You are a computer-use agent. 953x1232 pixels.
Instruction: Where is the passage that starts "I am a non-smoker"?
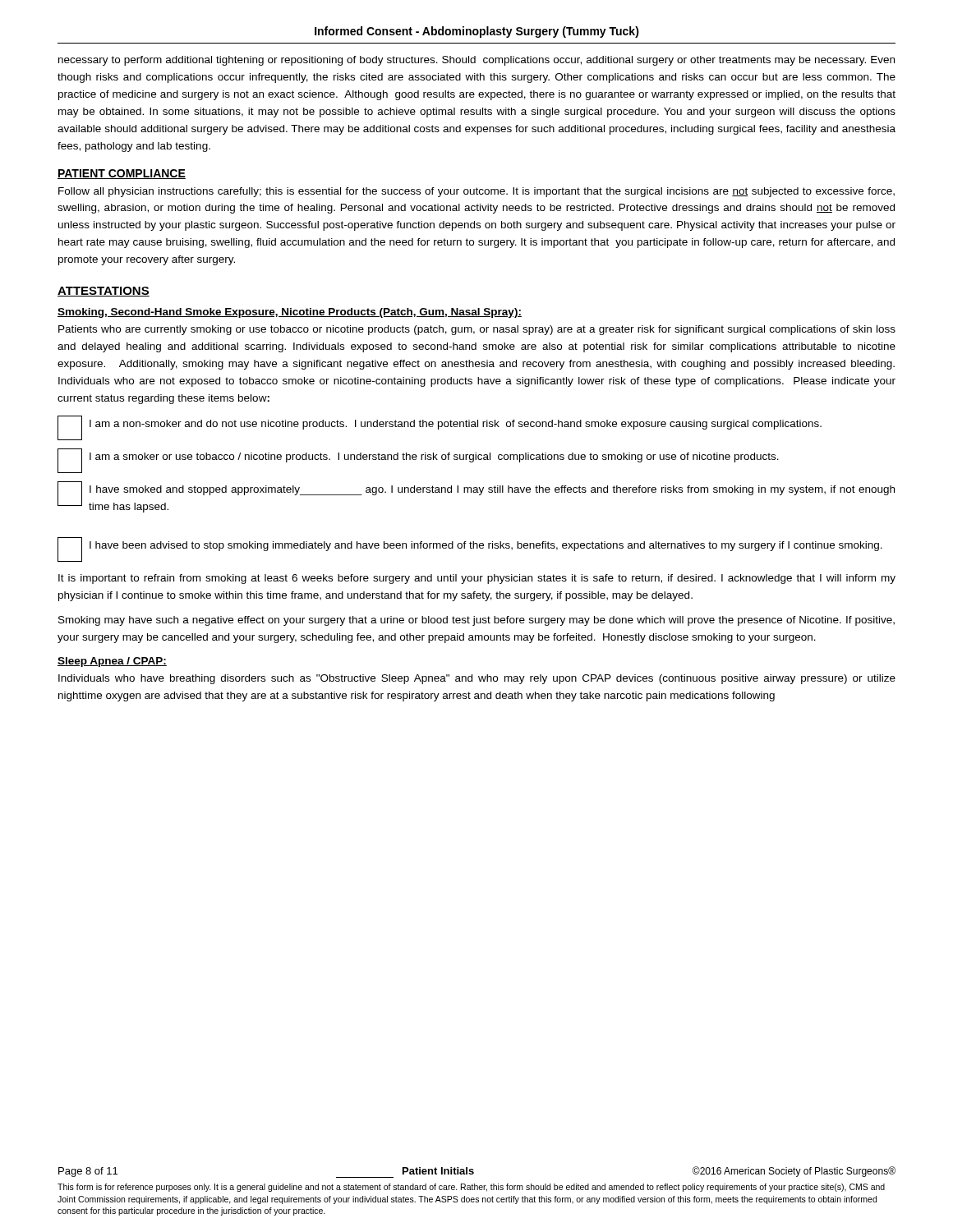[x=440, y=428]
